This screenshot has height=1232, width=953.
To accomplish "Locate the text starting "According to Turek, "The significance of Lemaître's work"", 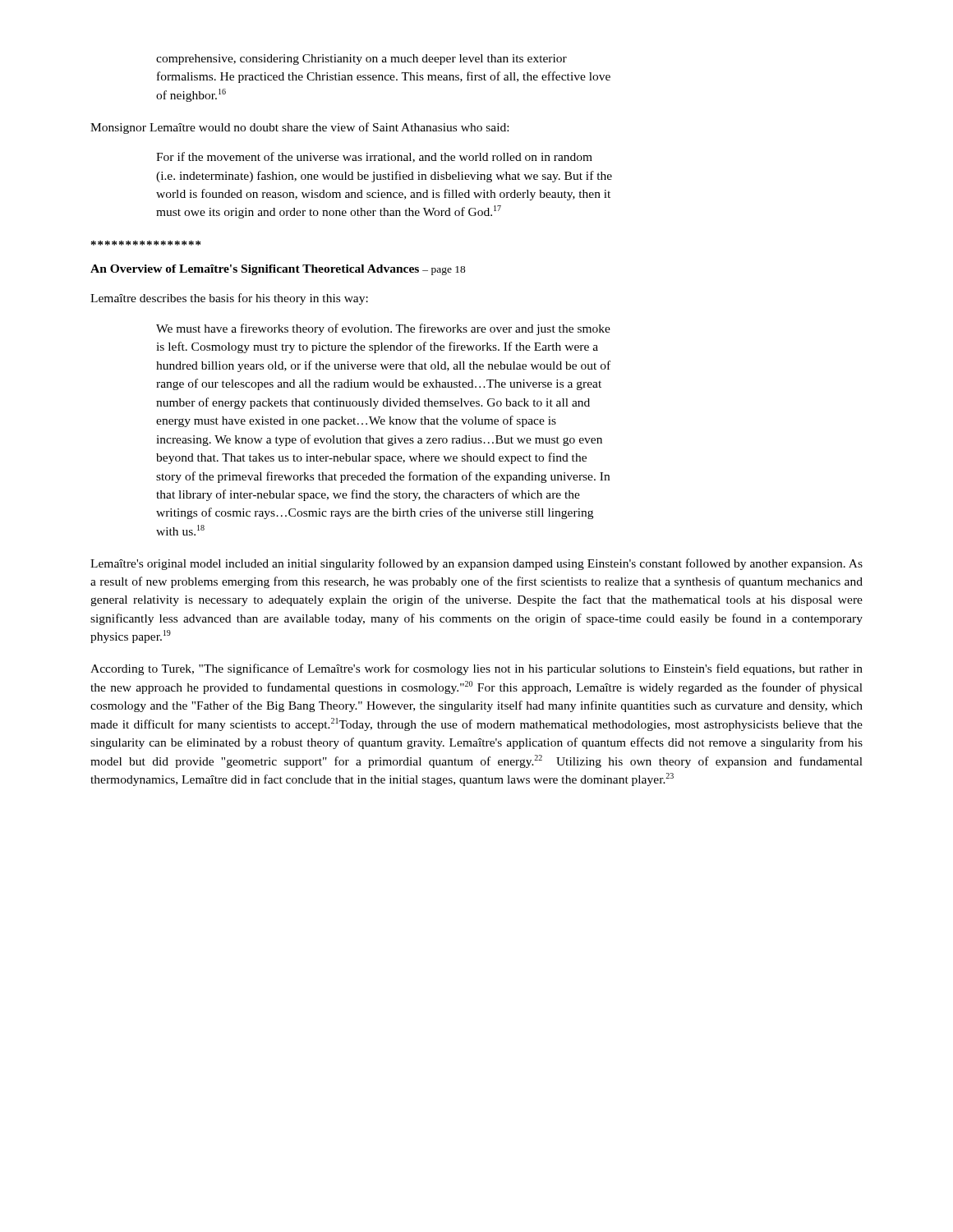I will tap(476, 724).
